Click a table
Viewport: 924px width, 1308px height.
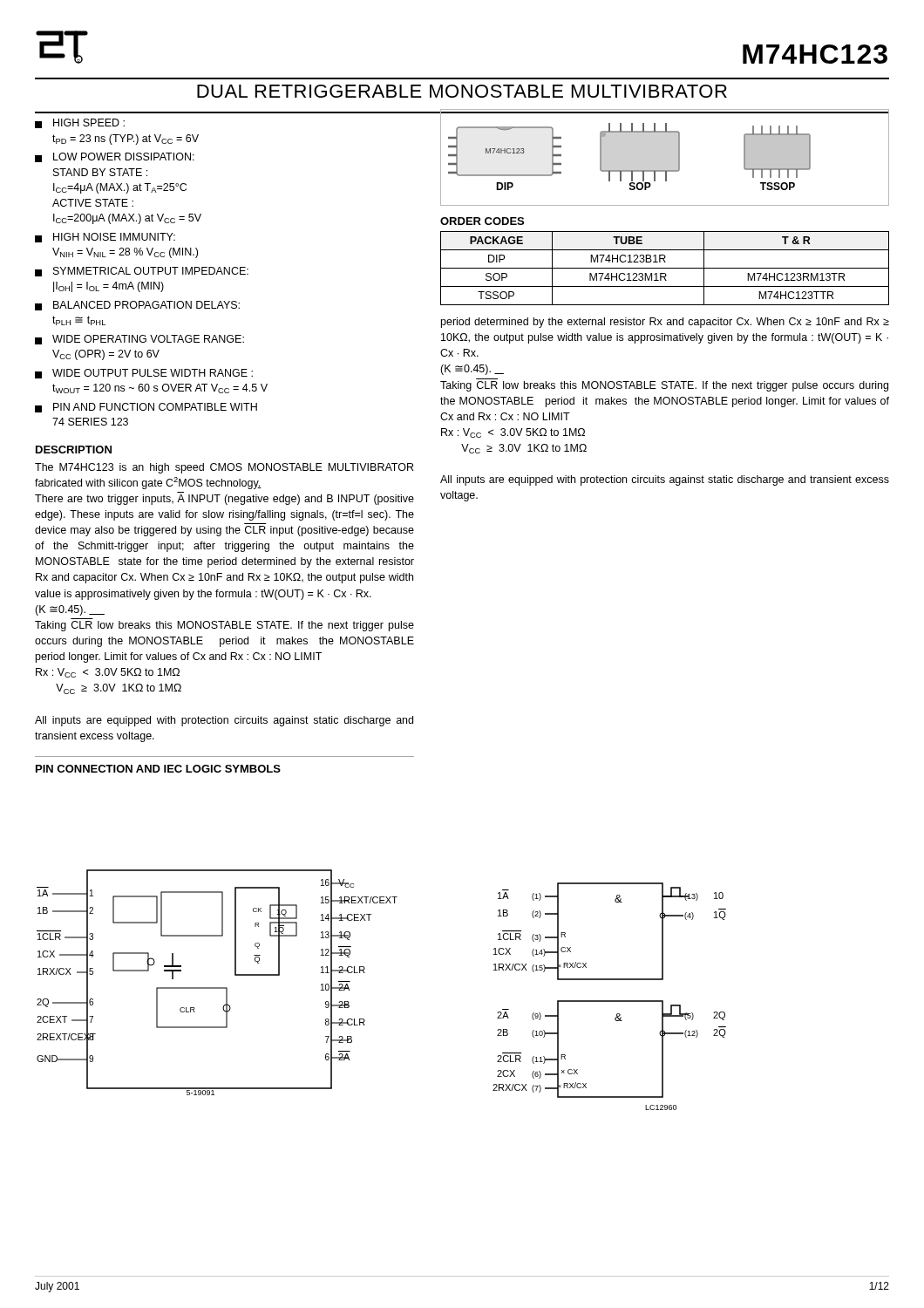(x=665, y=268)
